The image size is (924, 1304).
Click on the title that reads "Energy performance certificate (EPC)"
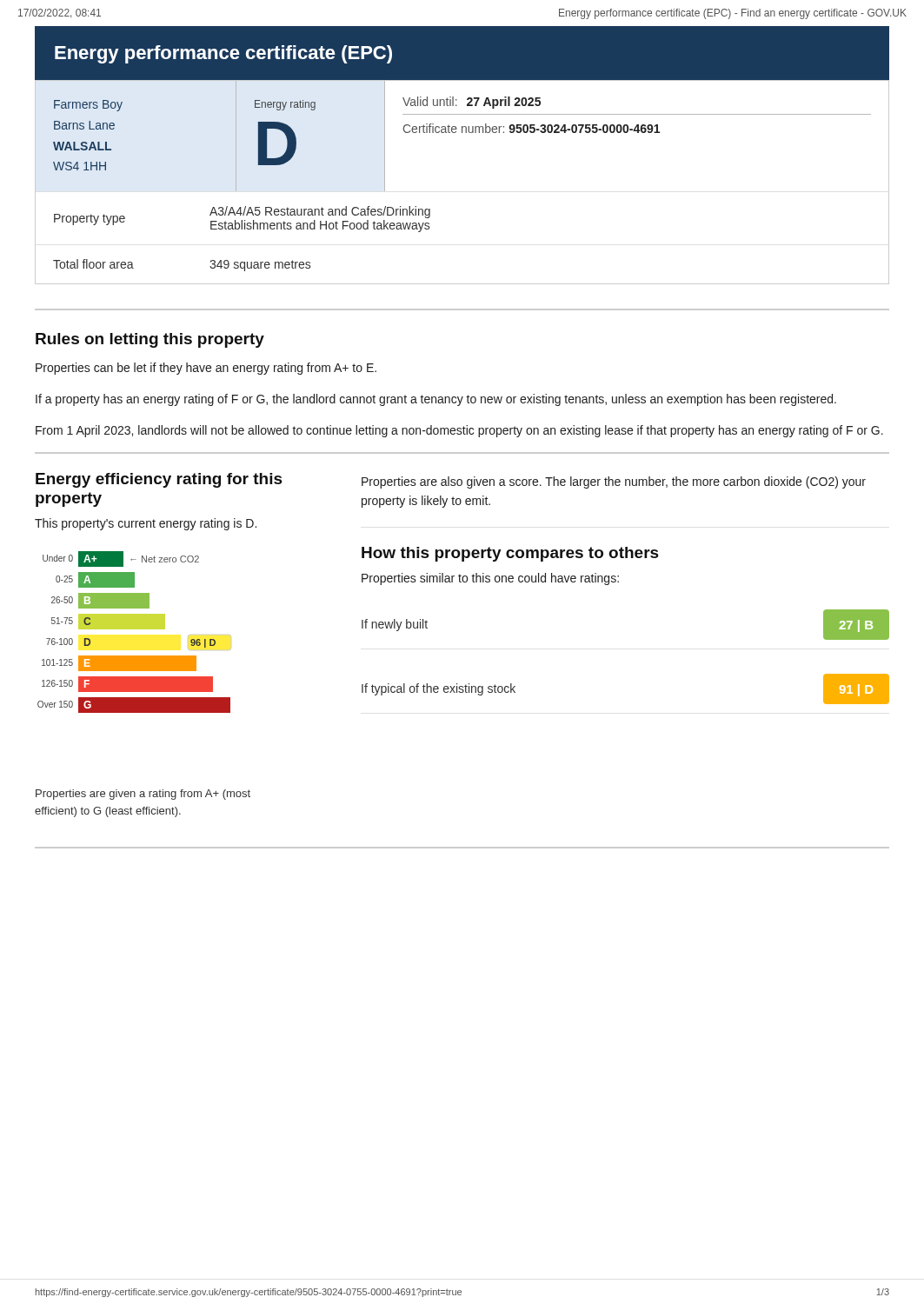[x=223, y=53]
